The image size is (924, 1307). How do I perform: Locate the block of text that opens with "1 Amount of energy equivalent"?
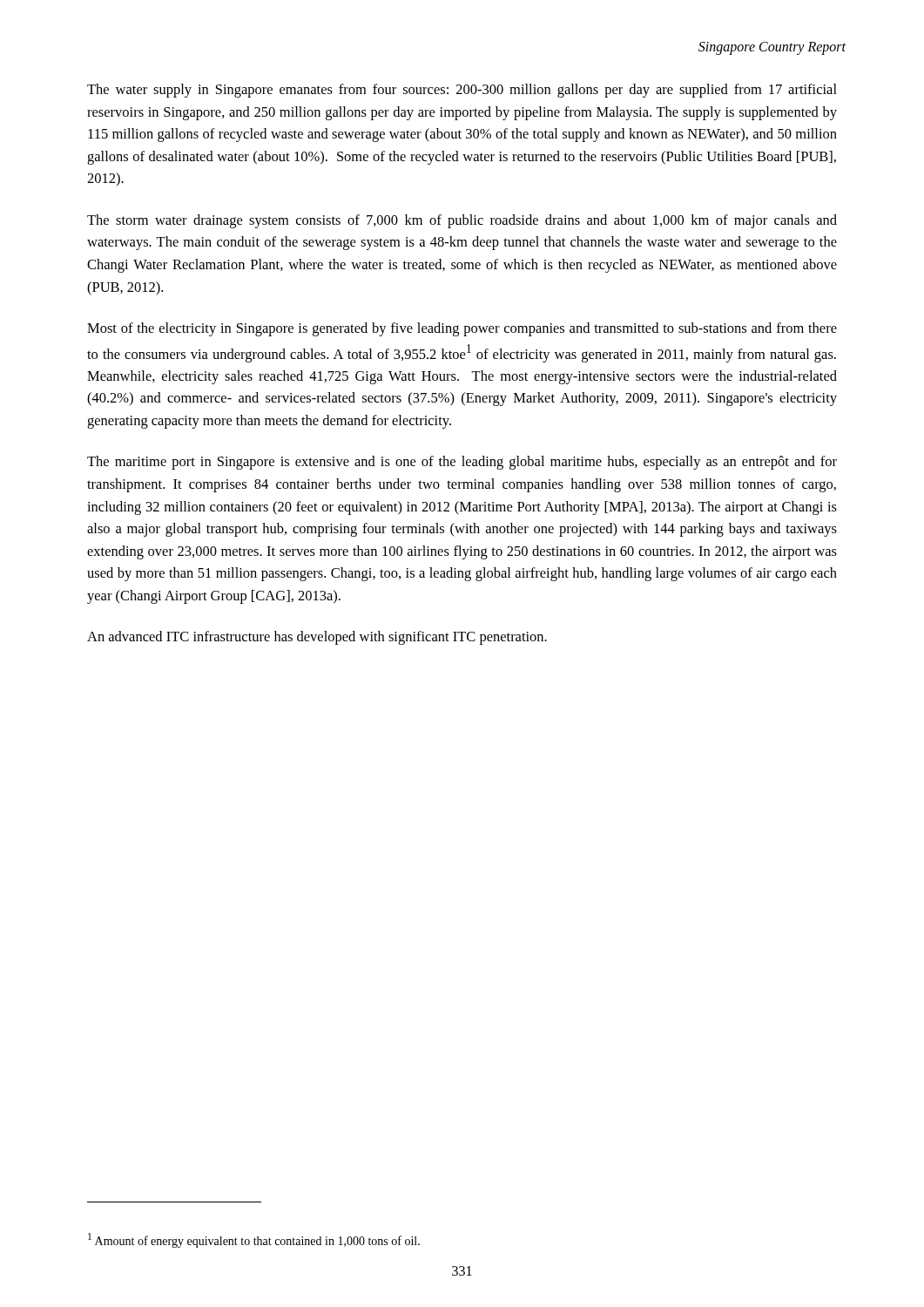click(x=254, y=1239)
